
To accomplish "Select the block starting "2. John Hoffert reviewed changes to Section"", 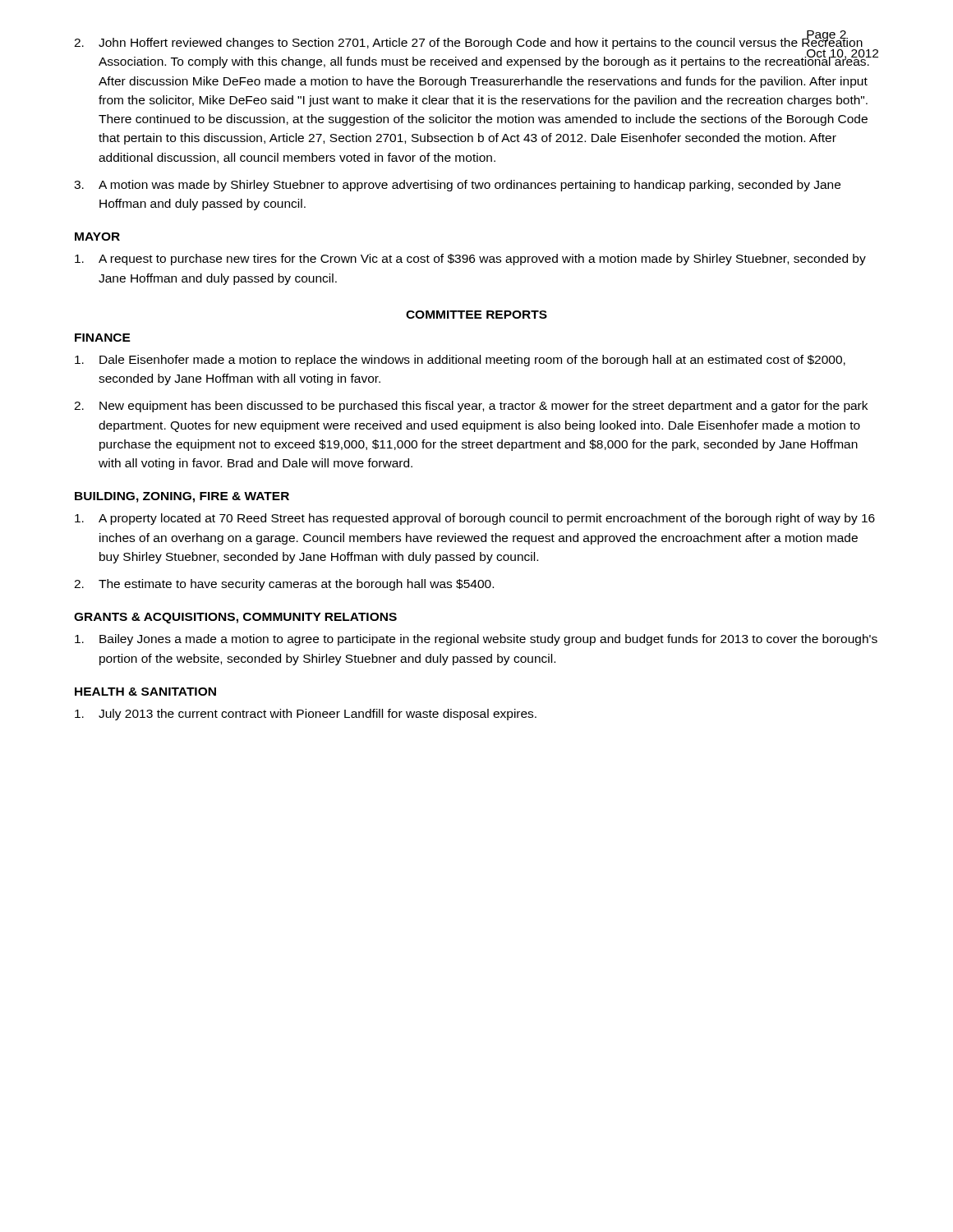I will point(476,100).
